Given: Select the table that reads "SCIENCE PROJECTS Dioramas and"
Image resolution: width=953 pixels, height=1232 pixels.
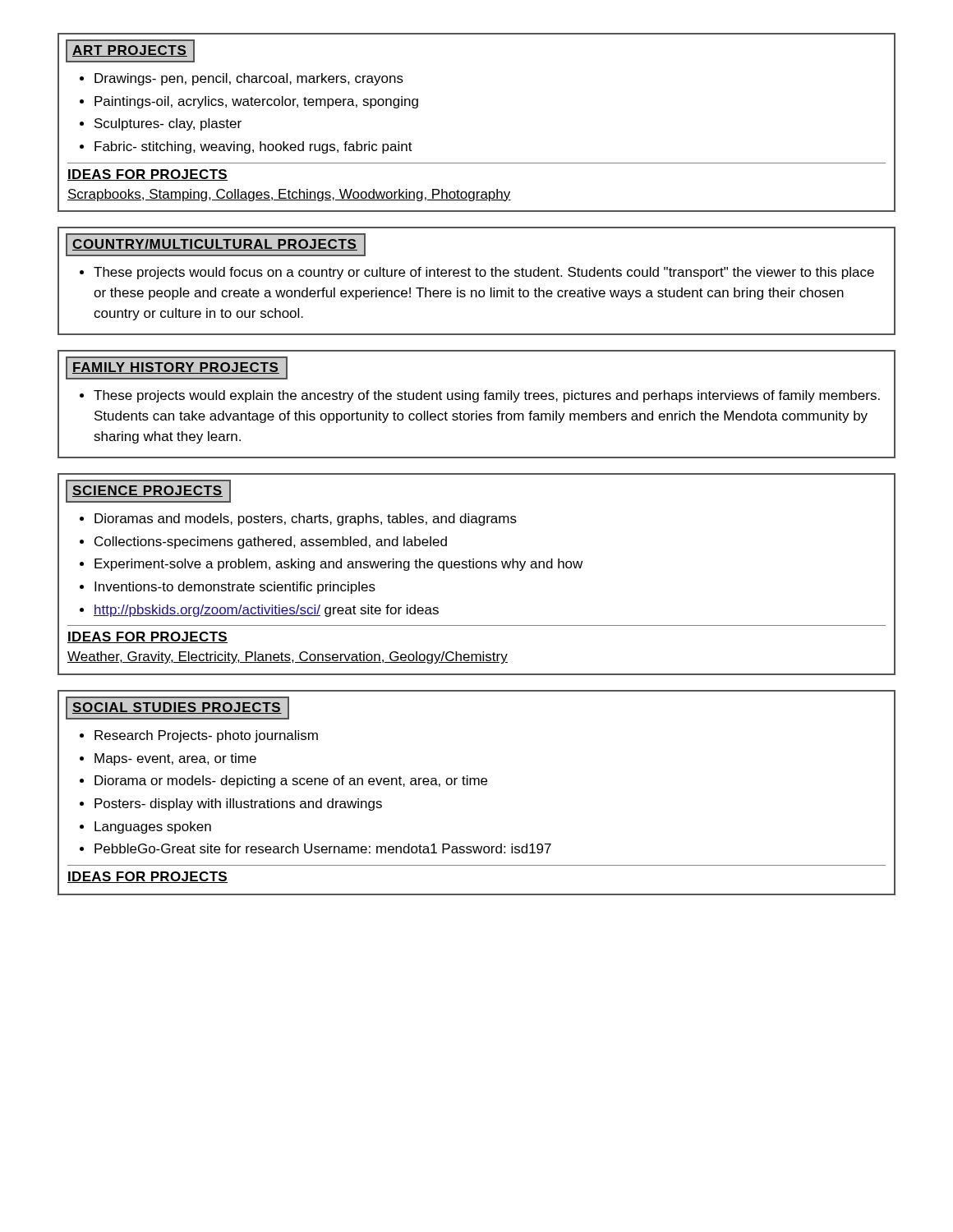Looking at the screenshot, I should (476, 574).
